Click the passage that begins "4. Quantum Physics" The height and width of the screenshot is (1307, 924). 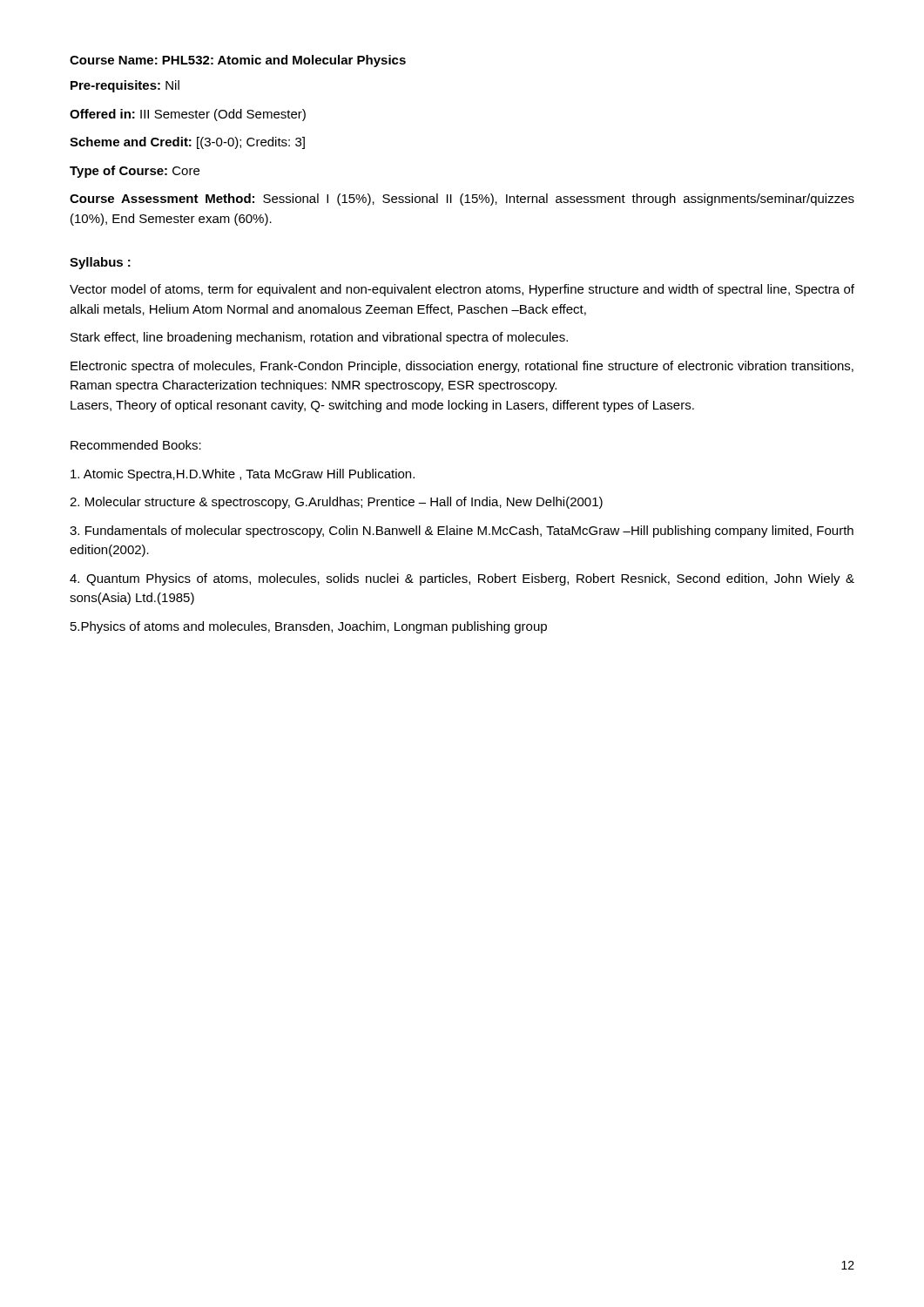click(462, 587)
